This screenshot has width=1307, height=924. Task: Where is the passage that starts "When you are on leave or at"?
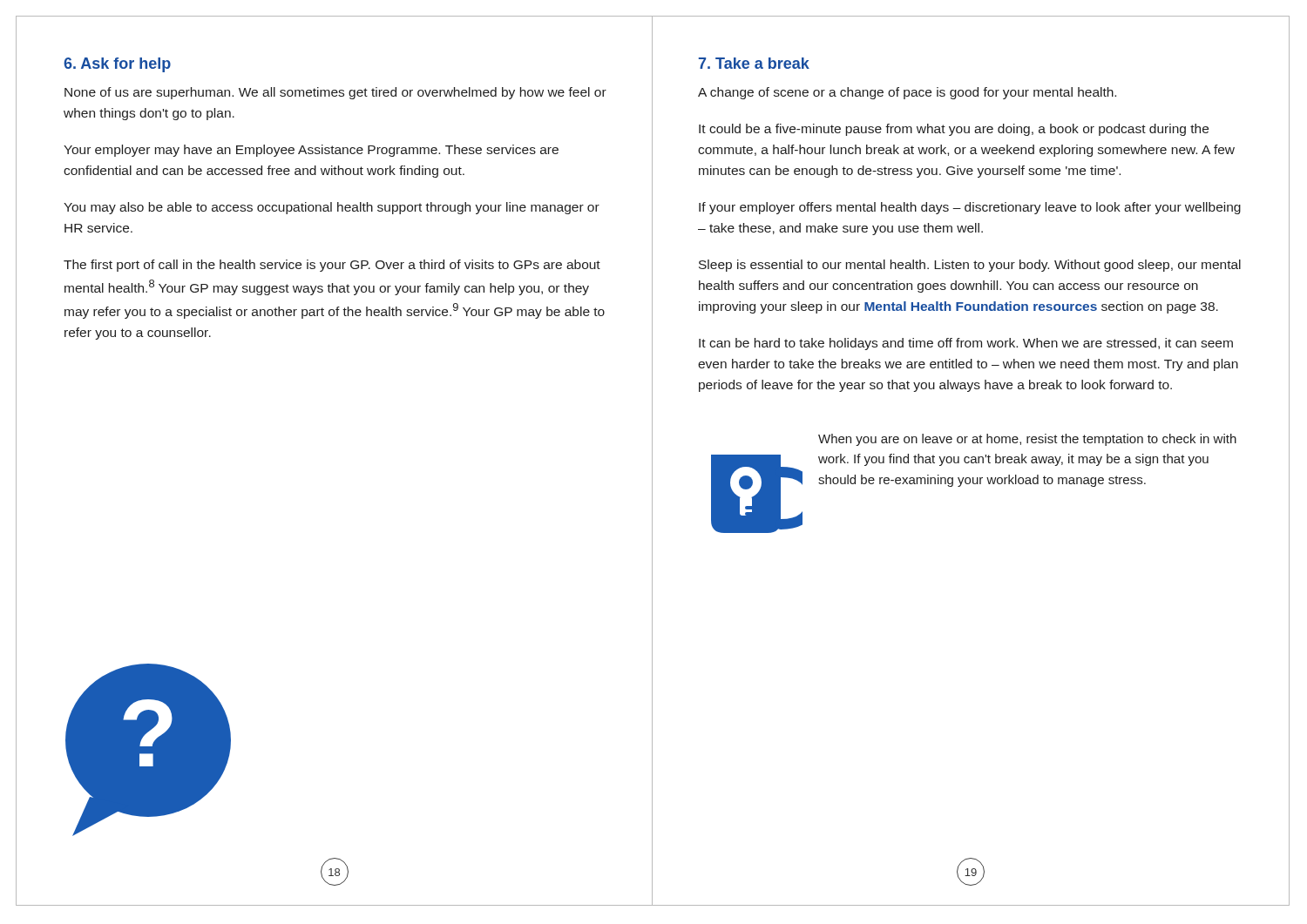(x=1027, y=459)
